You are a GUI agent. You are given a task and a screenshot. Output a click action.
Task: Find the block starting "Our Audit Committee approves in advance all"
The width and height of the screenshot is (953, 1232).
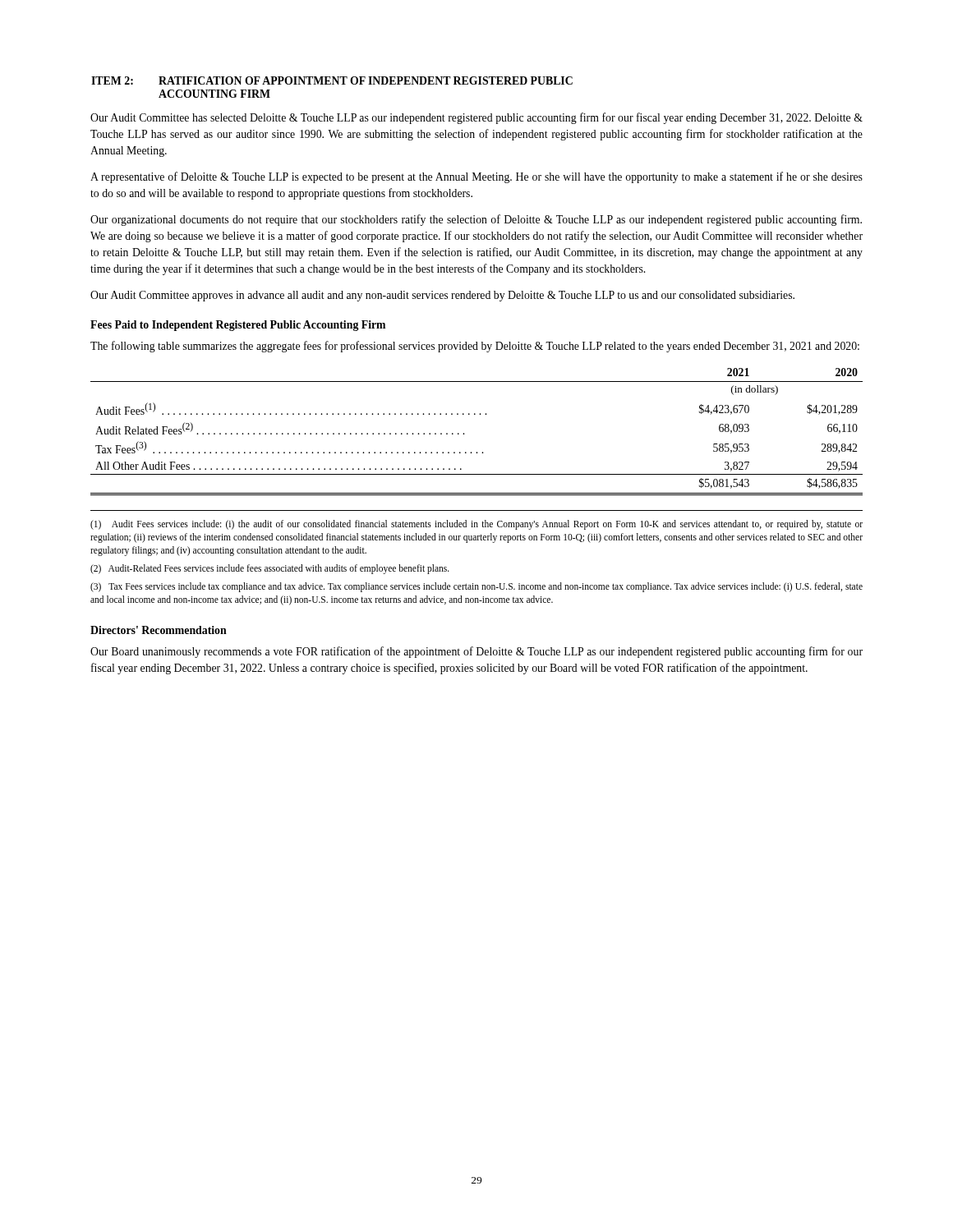tap(476, 296)
